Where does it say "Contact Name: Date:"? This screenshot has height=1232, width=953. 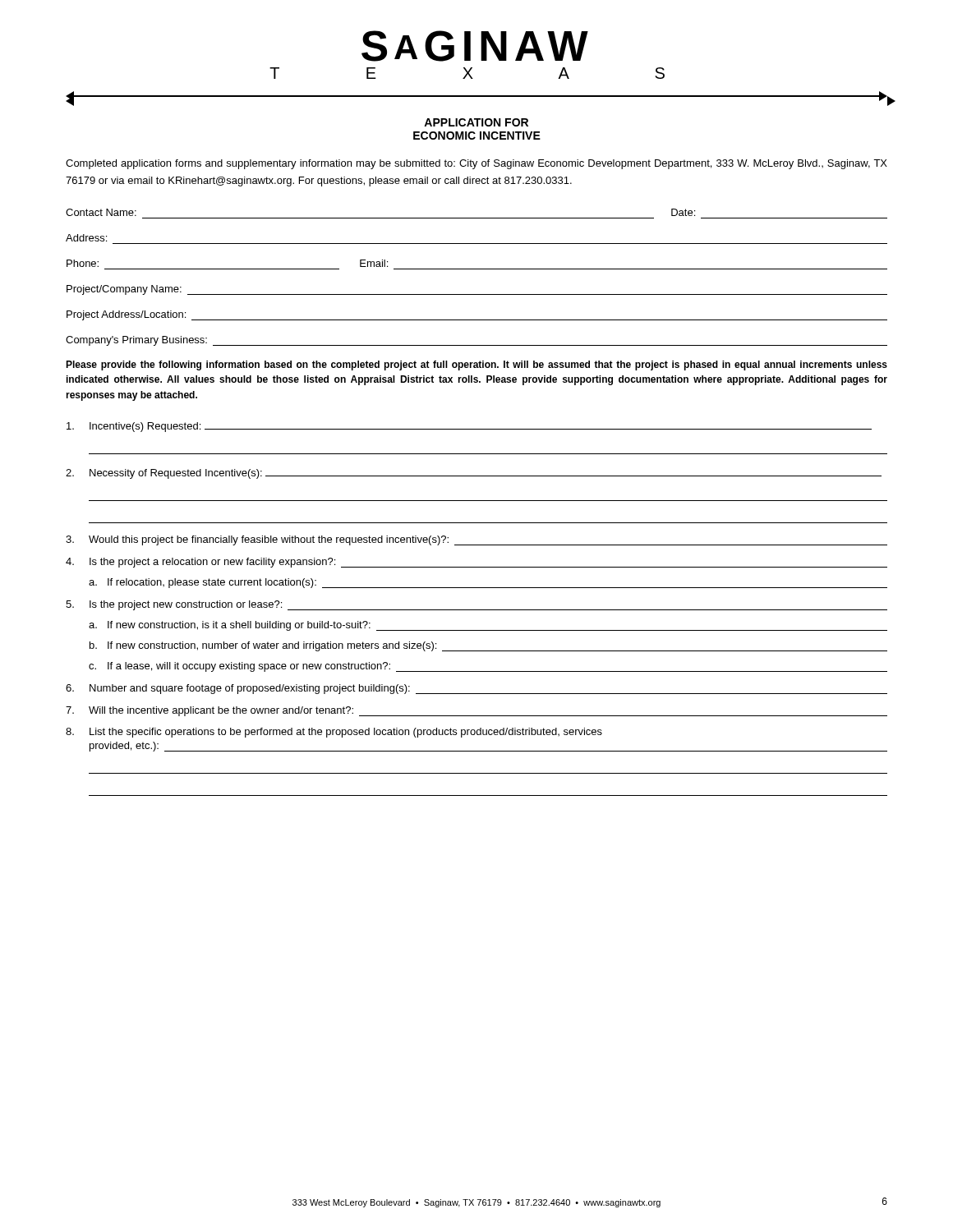(476, 211)
